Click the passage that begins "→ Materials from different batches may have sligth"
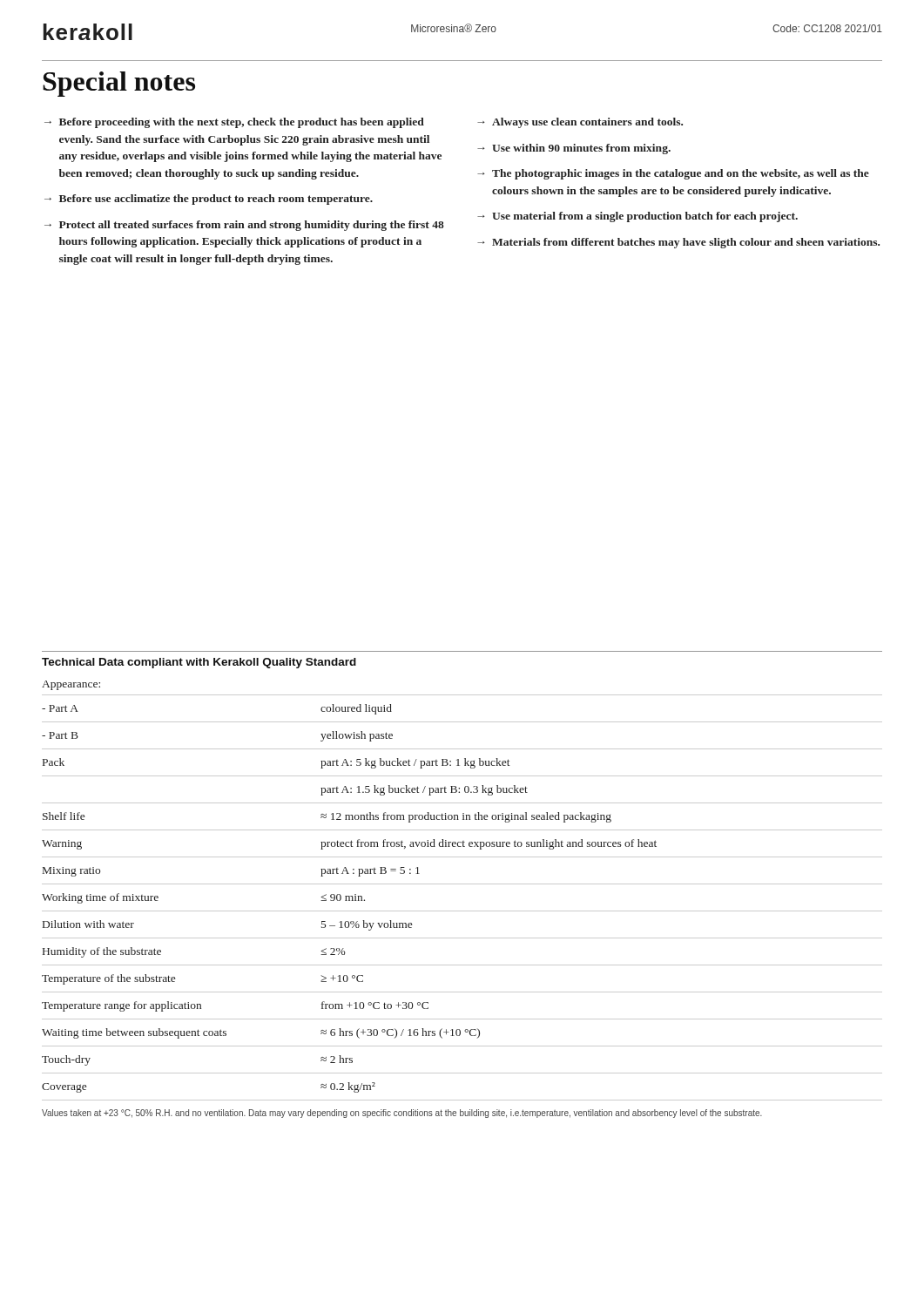Screen dimensions: 1307x924 click(679, 242)
